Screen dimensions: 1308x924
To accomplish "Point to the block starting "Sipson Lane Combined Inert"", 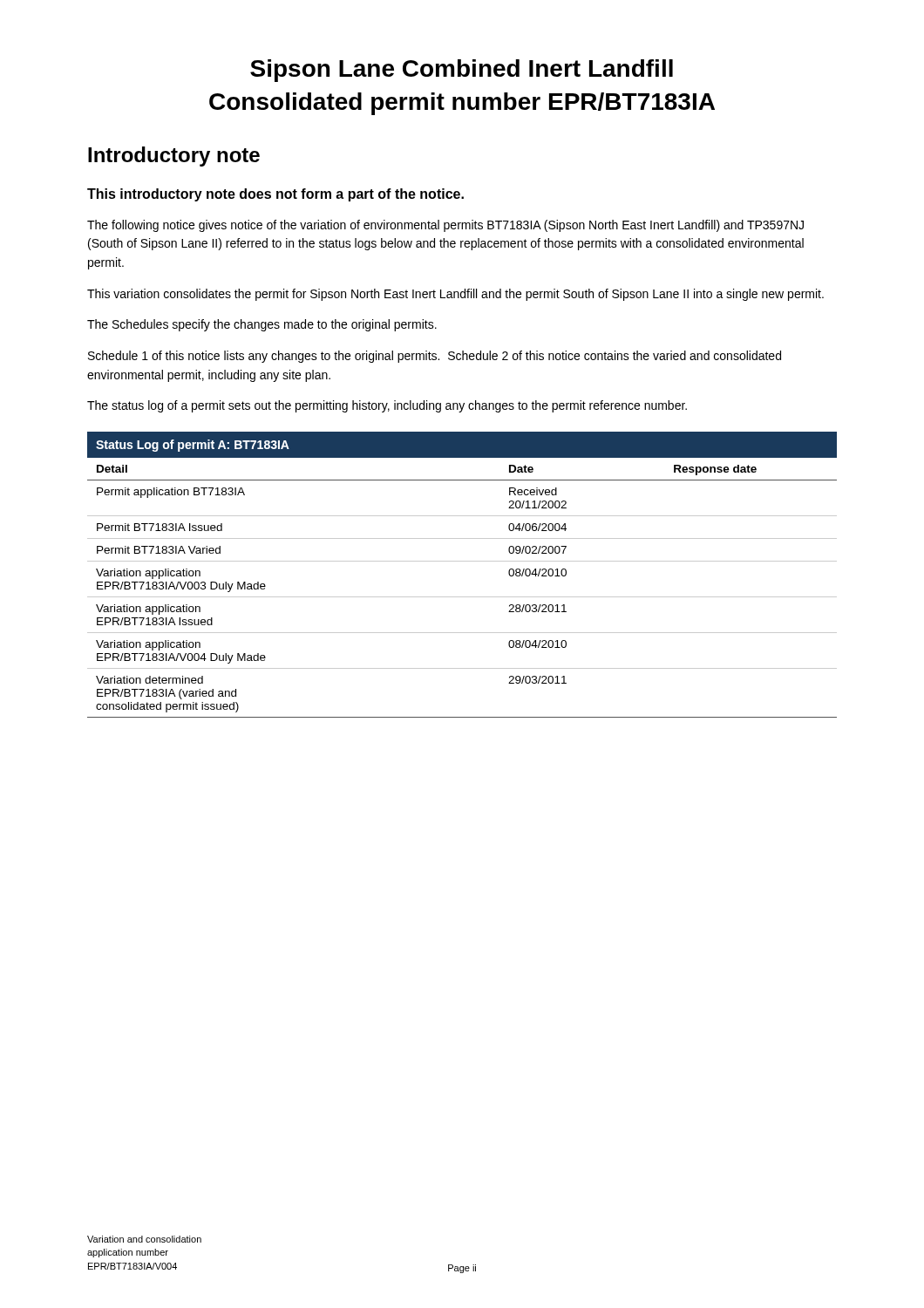I will 462,85.
